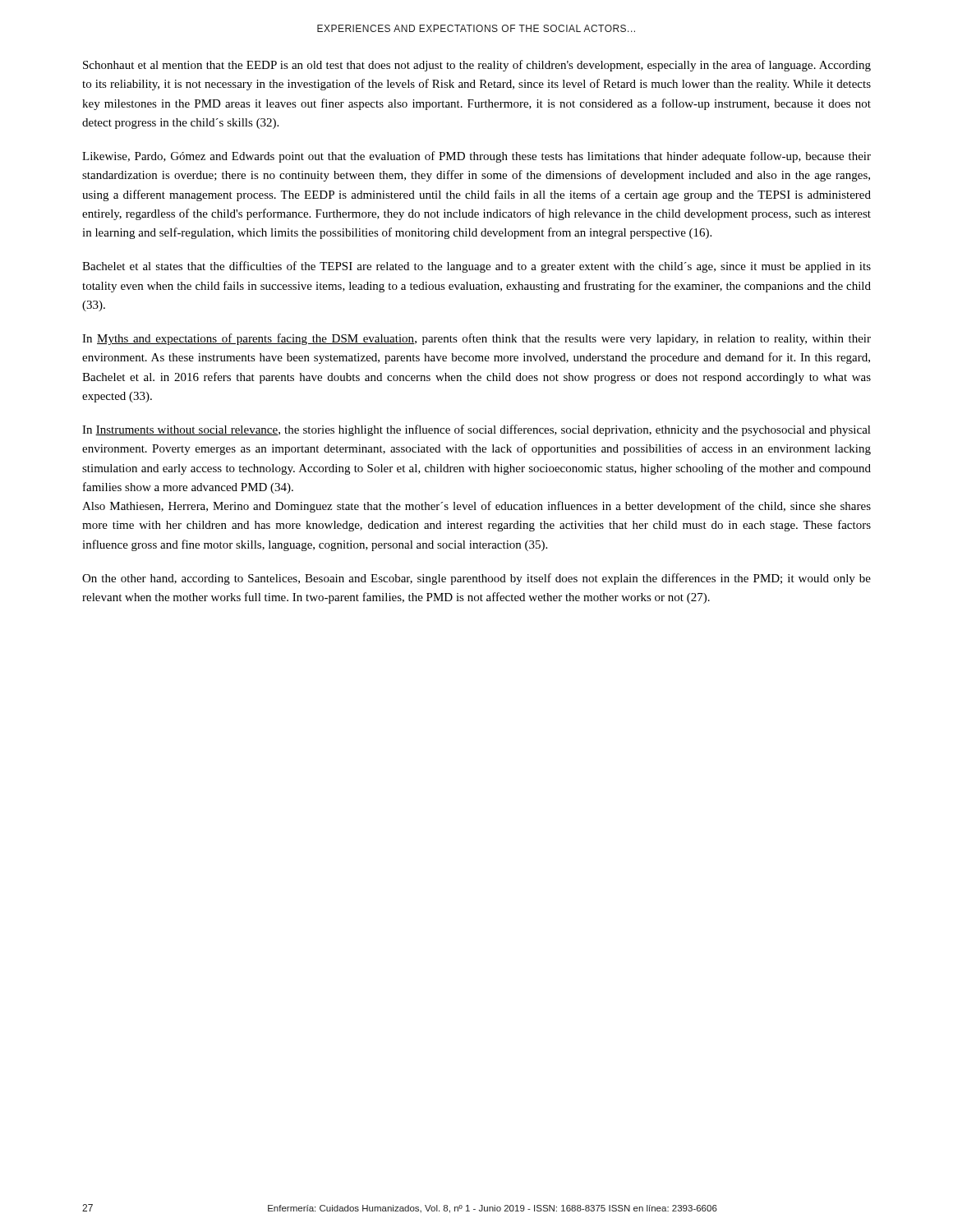Where is the passage that starts "Bachelet et al states"?
Screen dimensions: 1232x953
(x=476, y=285)
